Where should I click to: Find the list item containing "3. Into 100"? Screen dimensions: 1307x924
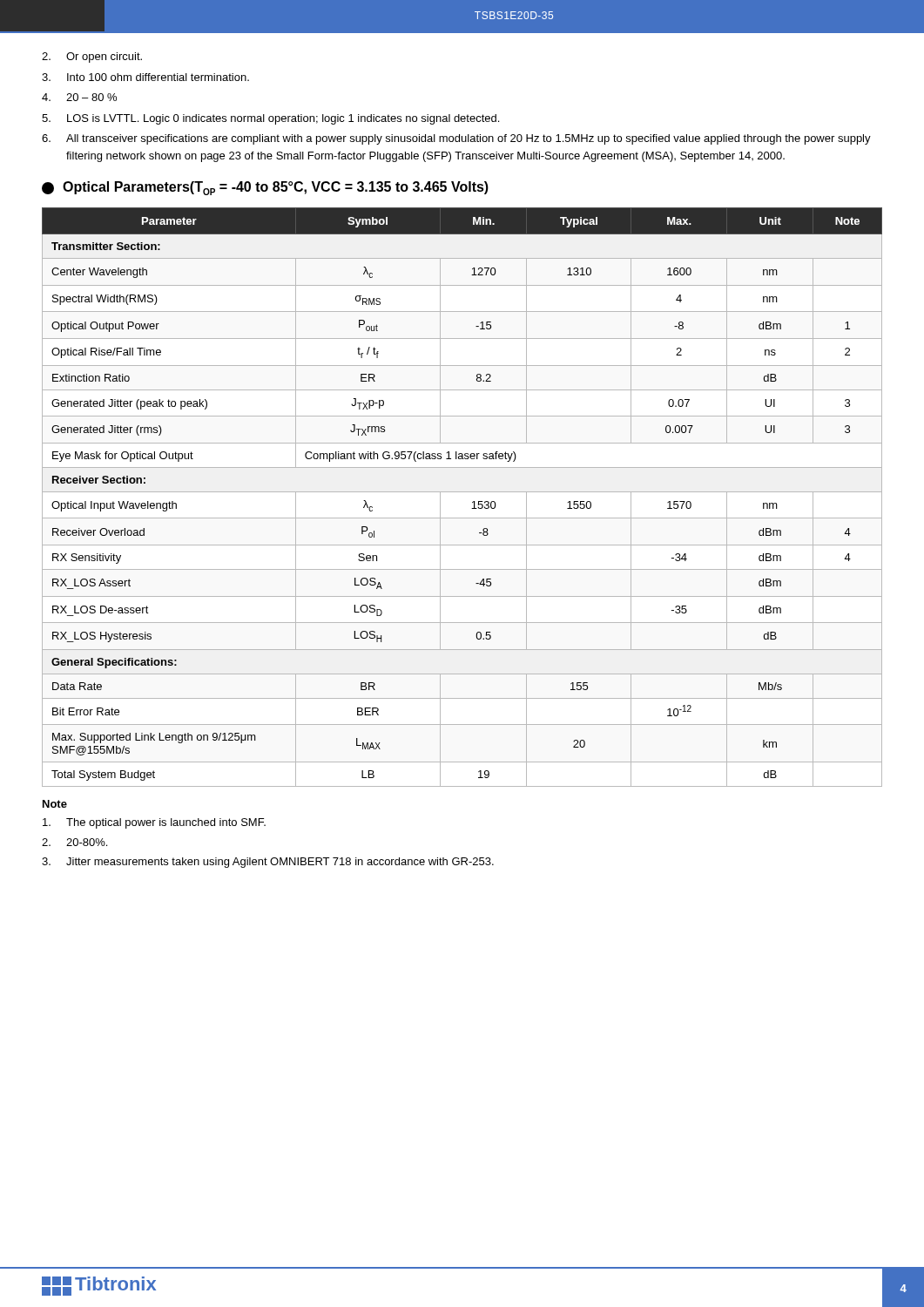146,77
